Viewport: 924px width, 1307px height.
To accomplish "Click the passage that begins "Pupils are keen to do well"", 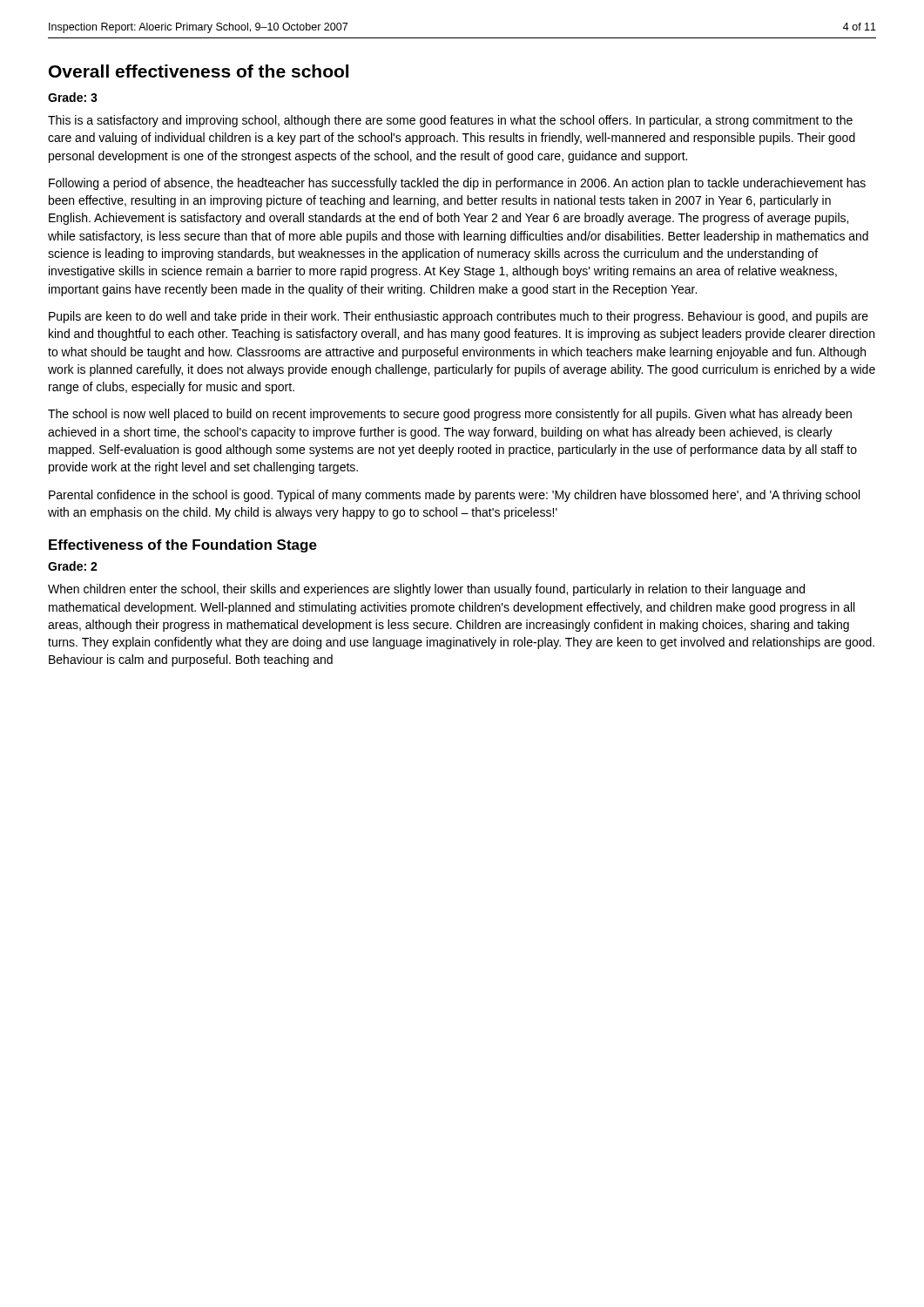I will click(462, 352).
